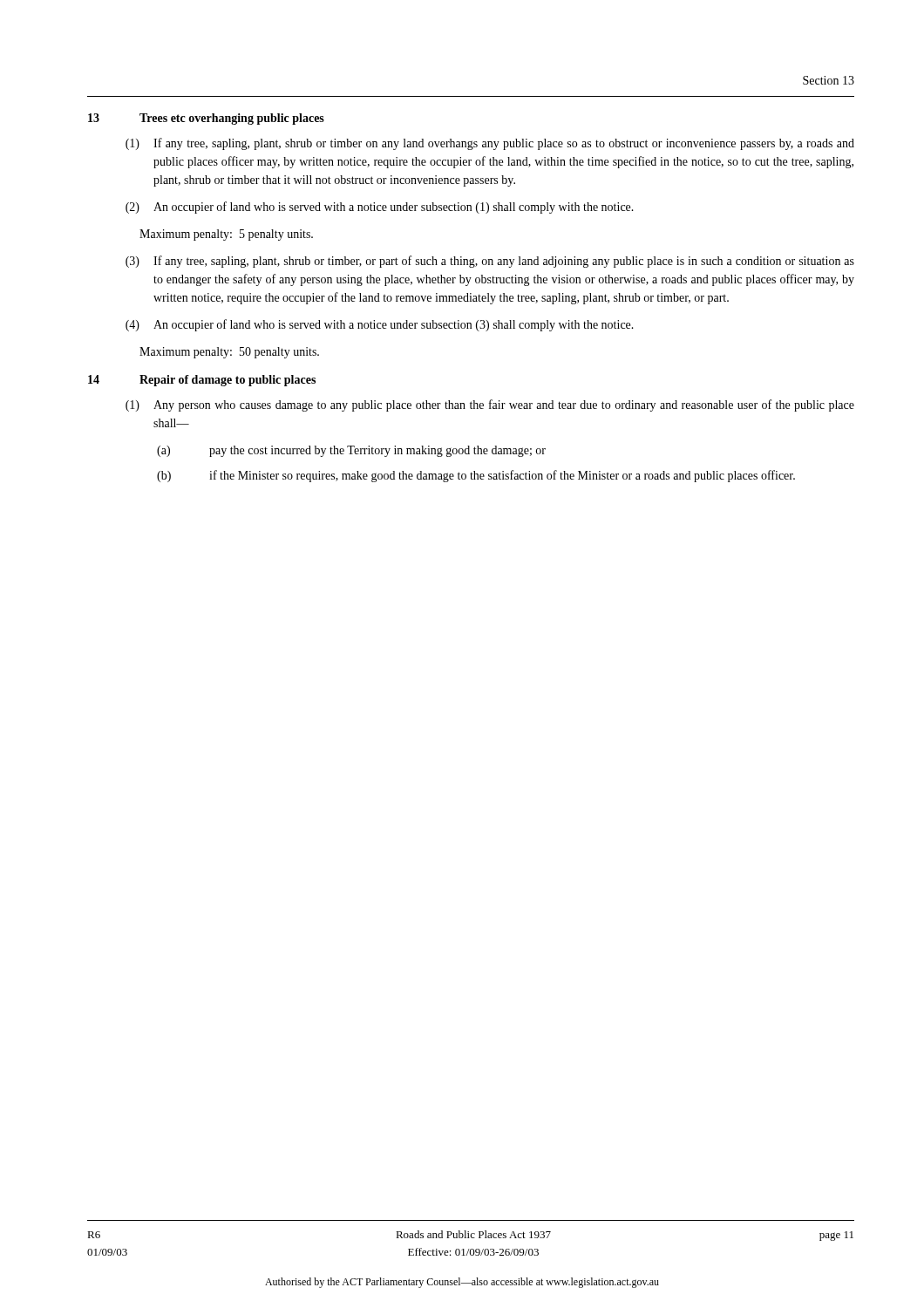Locate the text block with the text "(3) If any"
The width and height of the screenshot is (924, 1308).
click(x=471, y=280)
